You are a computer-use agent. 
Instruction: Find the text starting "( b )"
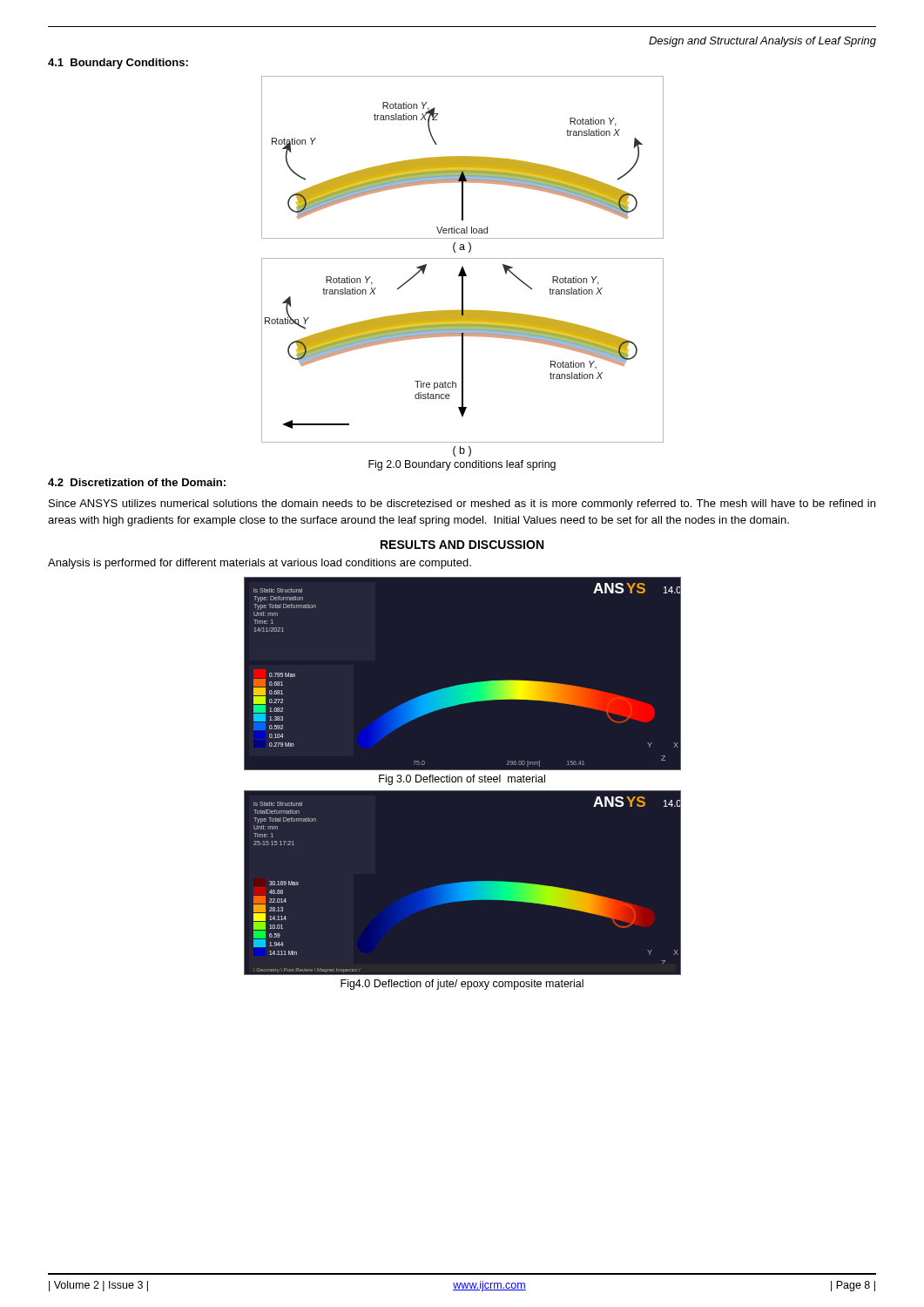click(x=462, y=450)
